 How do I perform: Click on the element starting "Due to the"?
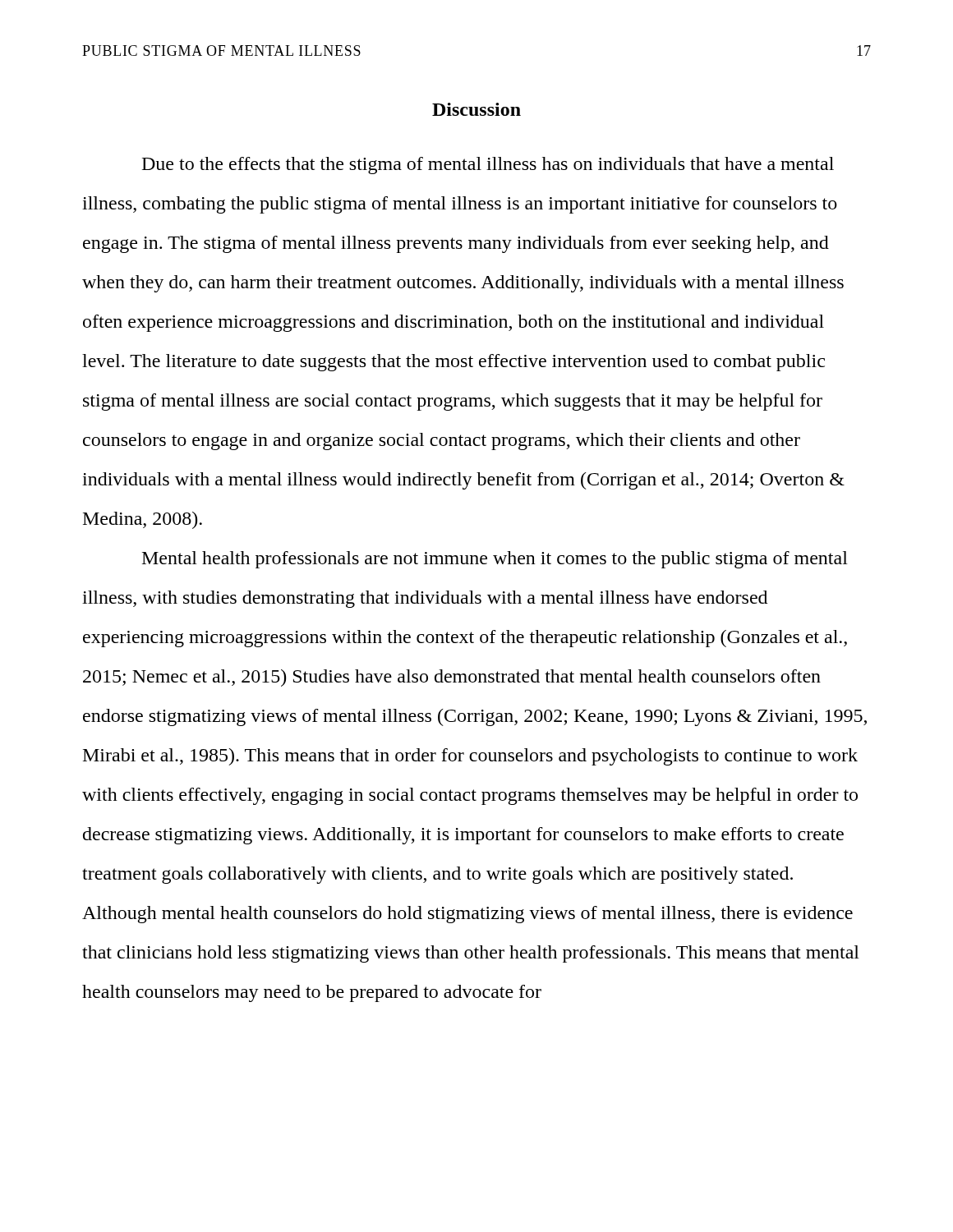click(x=488, y=165)
